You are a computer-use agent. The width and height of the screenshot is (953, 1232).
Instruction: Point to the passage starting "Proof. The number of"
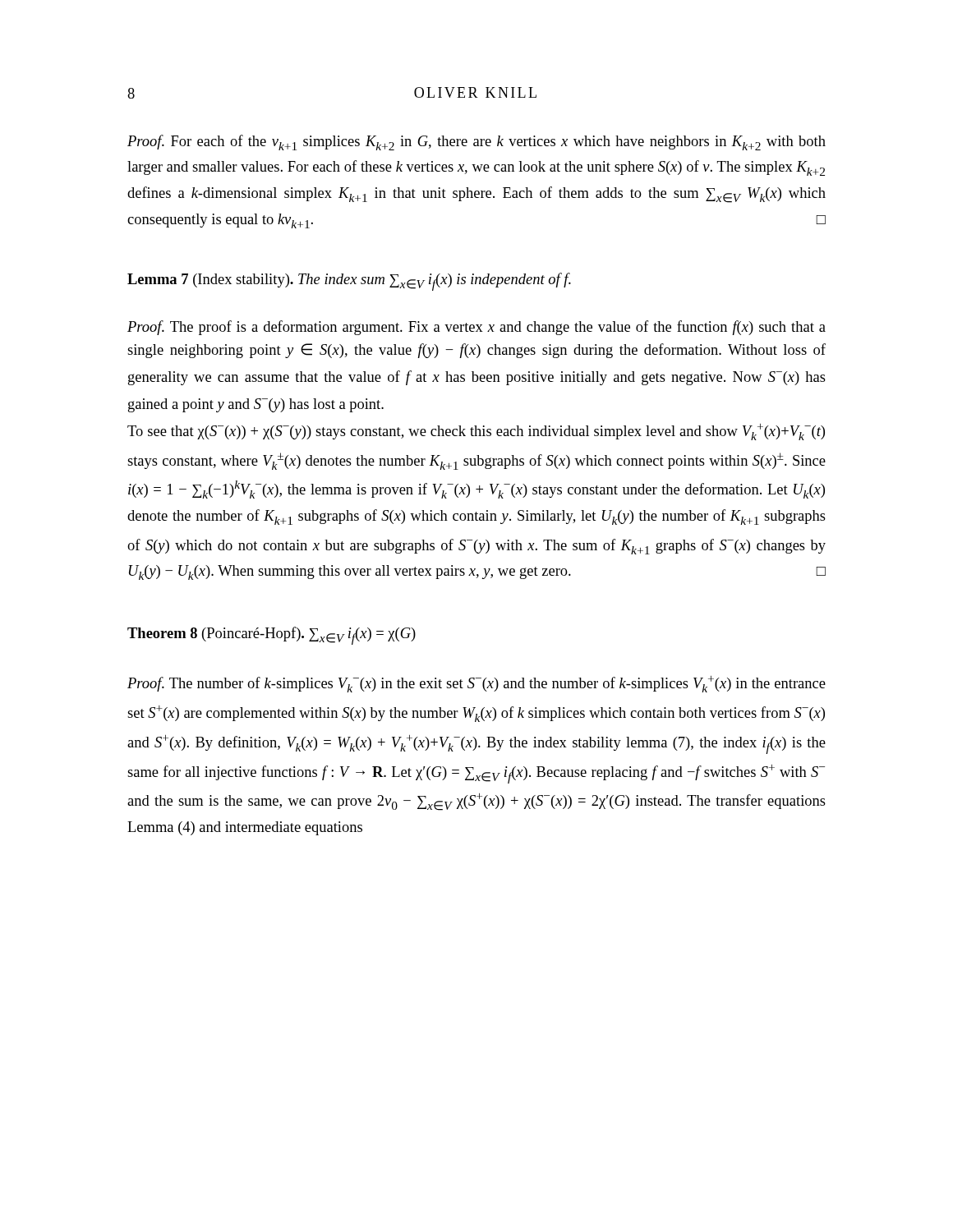[476, 754]
